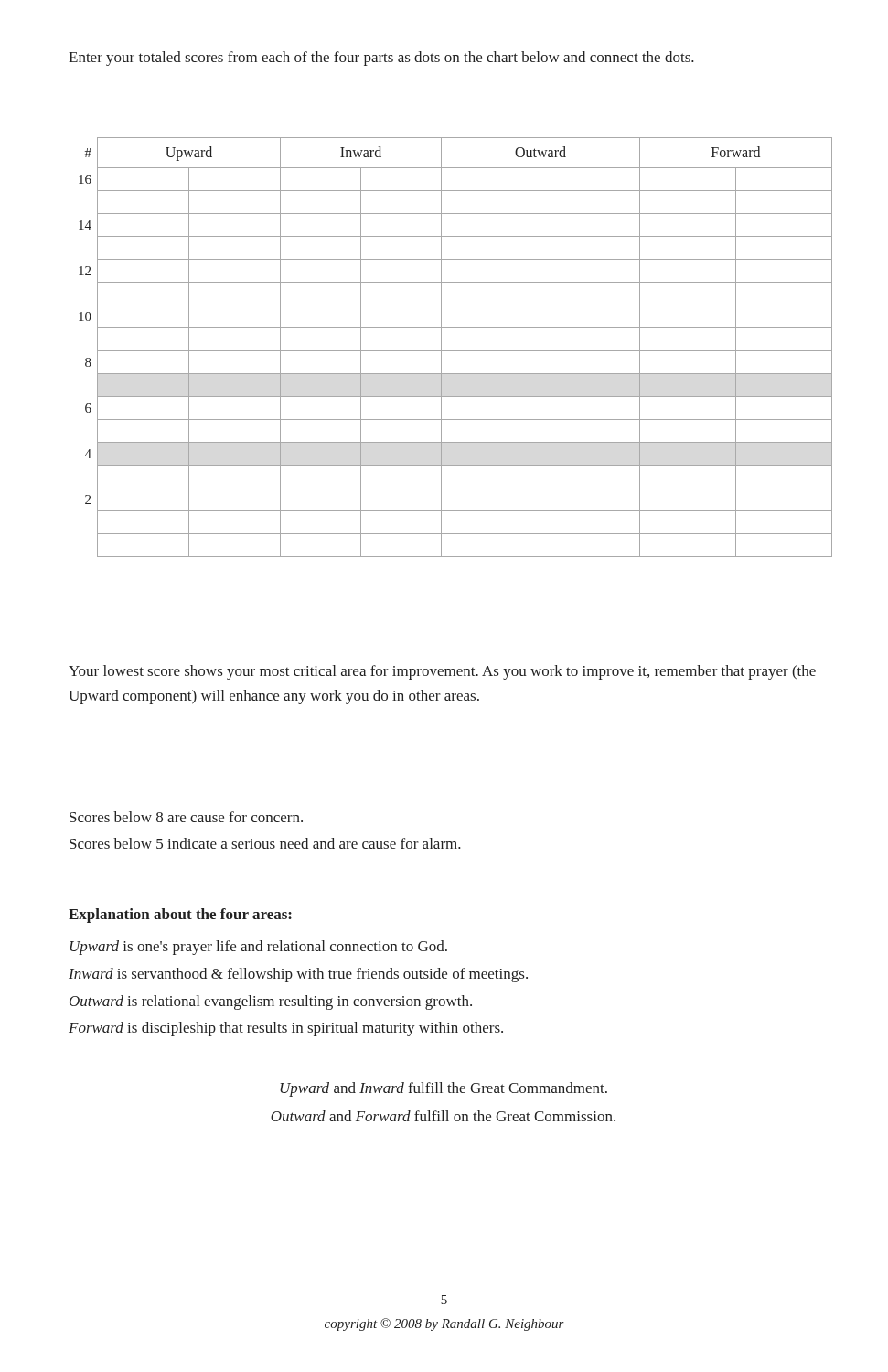Locate the text block that says "Scores below 8"
This screenshot has height=1372, width=888.
click(265, 830)
